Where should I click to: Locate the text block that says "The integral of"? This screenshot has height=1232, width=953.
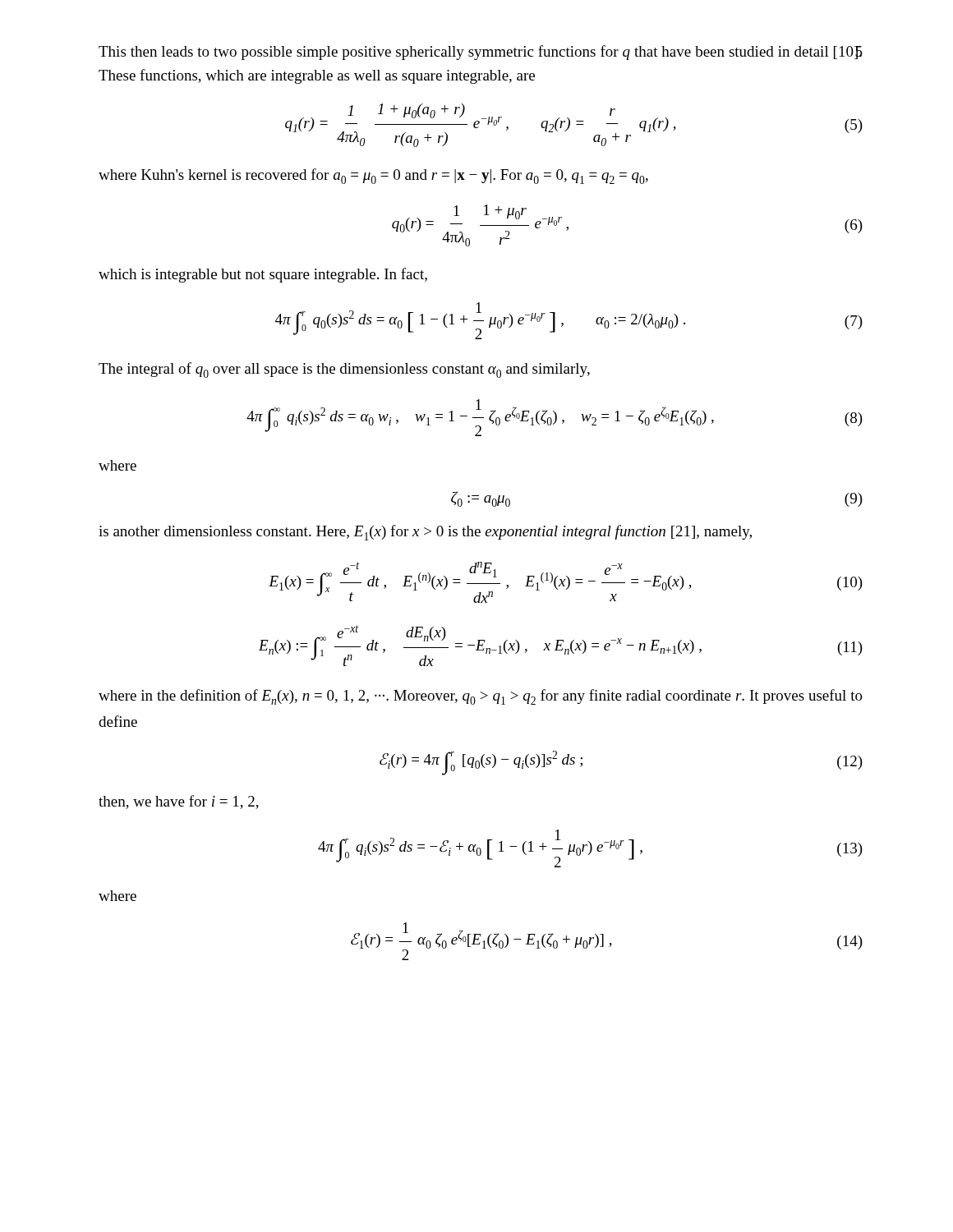pos(481,370)
